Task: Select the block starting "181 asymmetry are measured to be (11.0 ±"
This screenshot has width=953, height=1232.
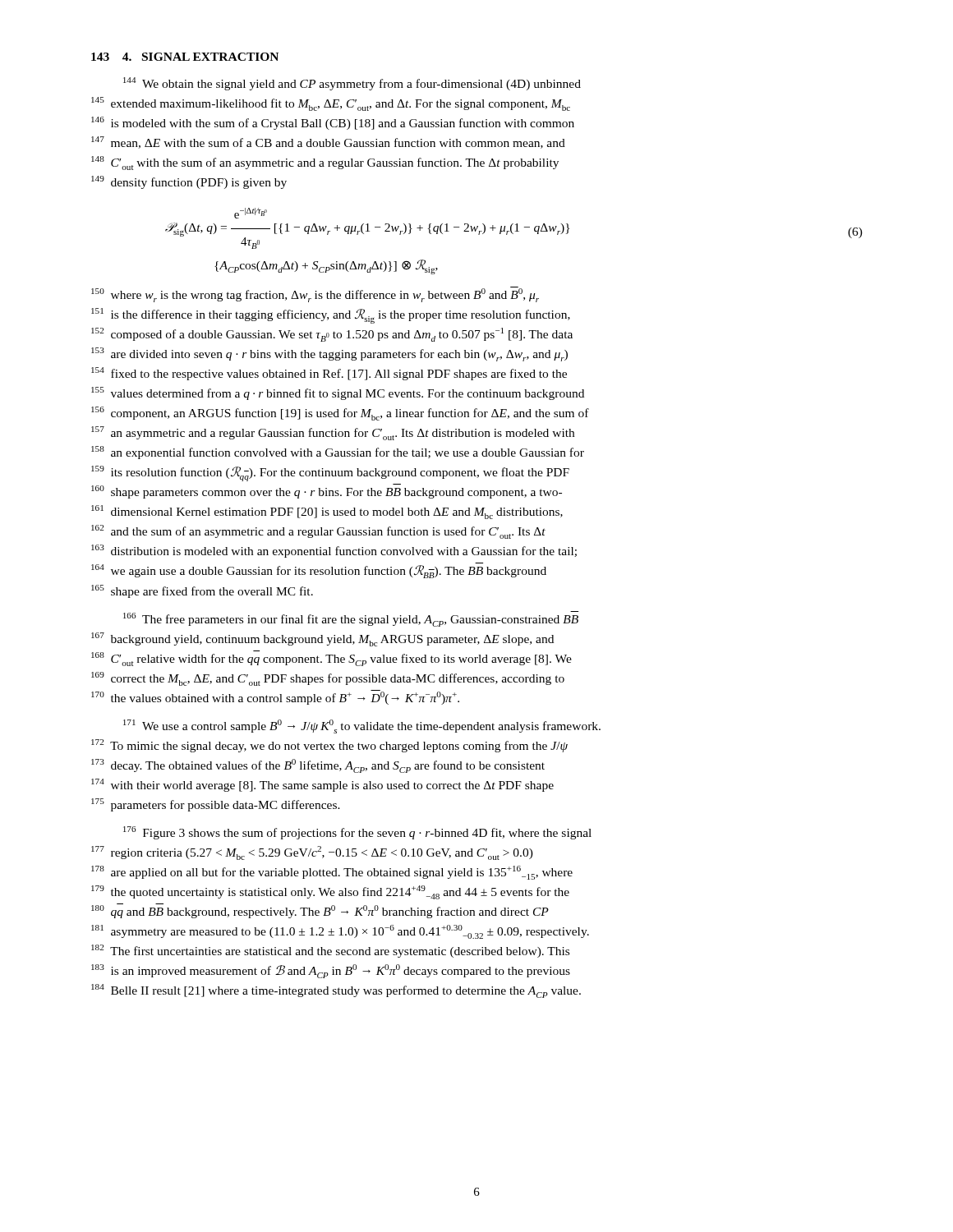Action: (340, 931)
